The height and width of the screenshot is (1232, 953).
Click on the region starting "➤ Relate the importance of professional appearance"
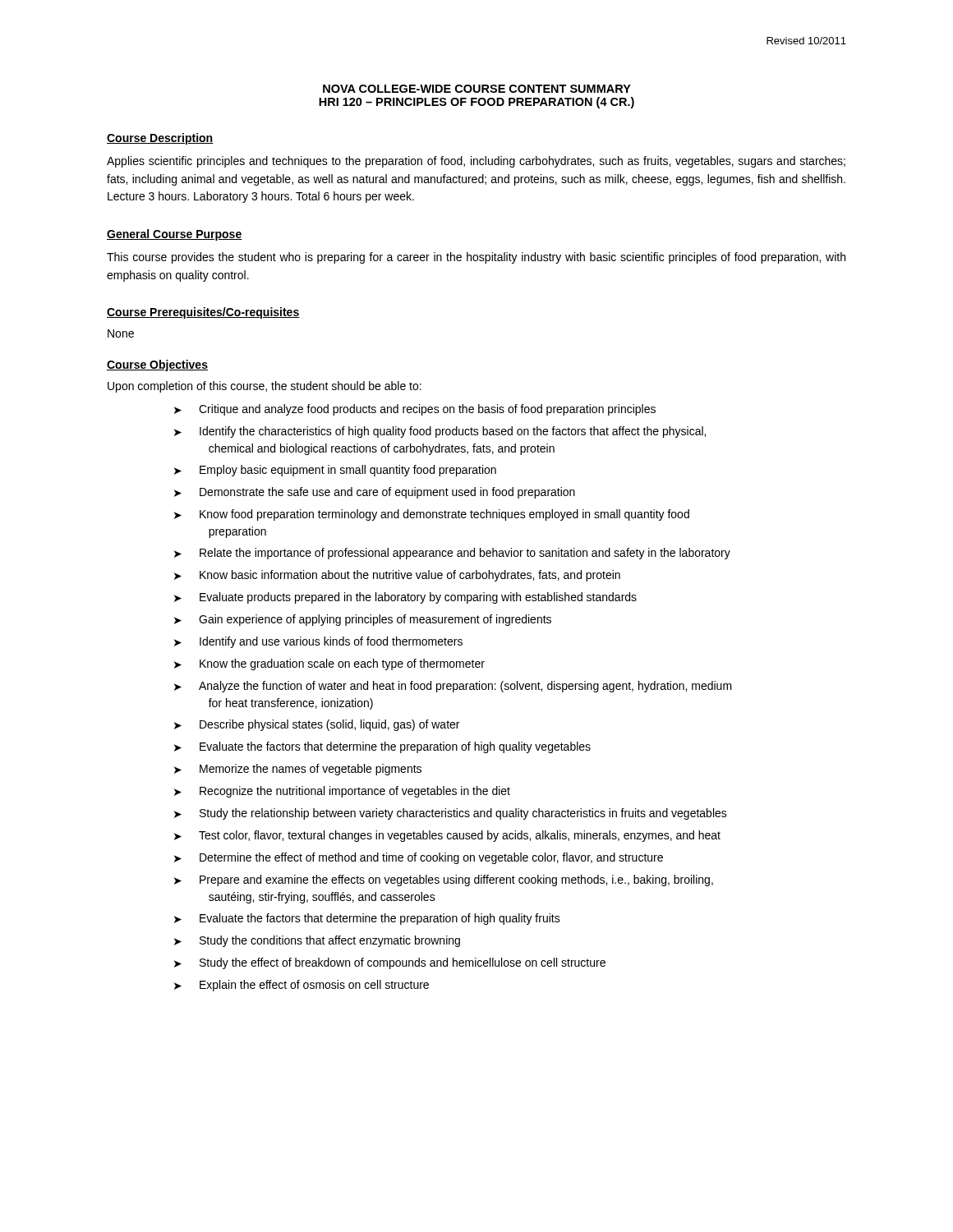click(x=501, y=554)
